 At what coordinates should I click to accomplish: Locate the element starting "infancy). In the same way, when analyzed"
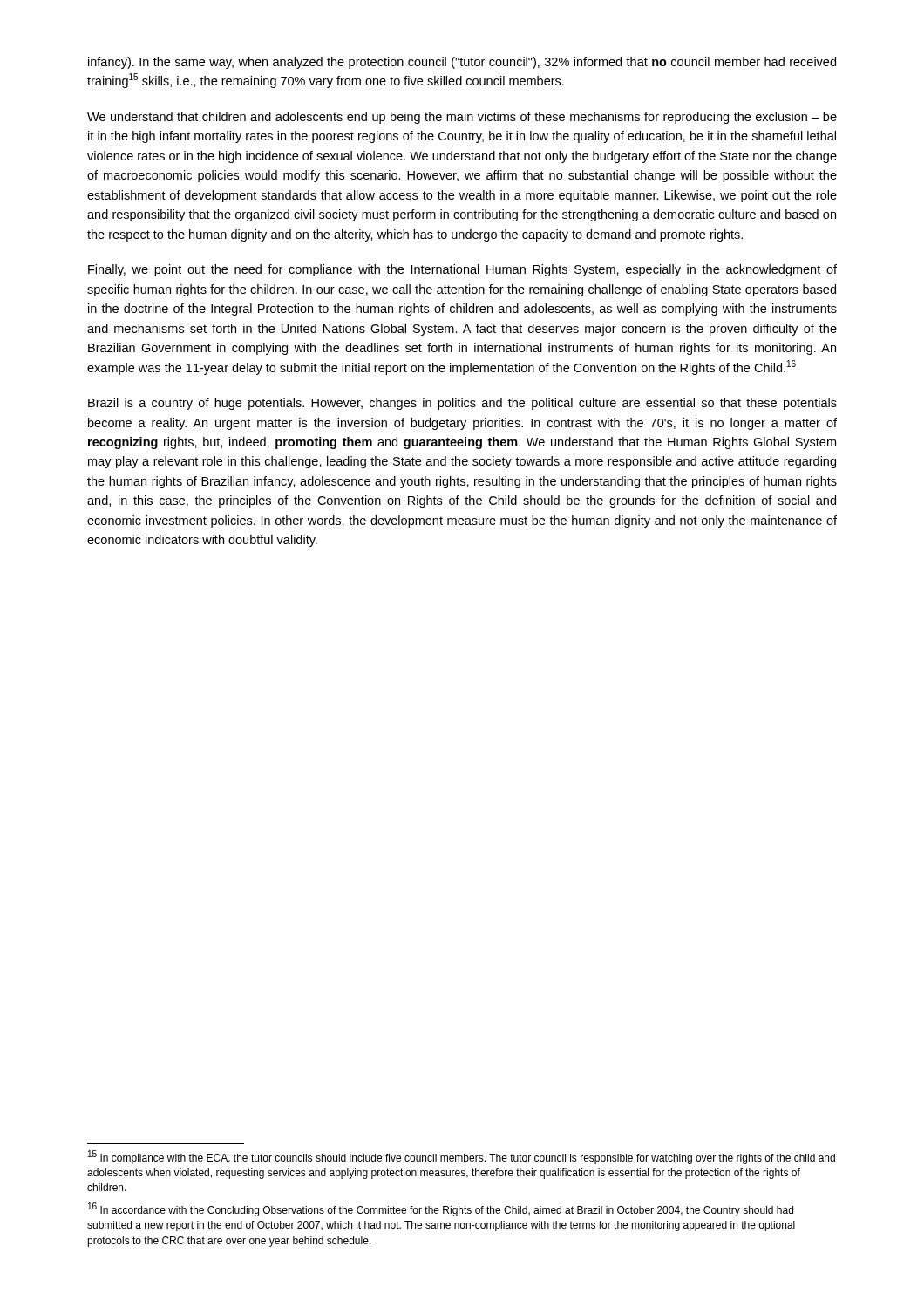(x=462, y=72)
